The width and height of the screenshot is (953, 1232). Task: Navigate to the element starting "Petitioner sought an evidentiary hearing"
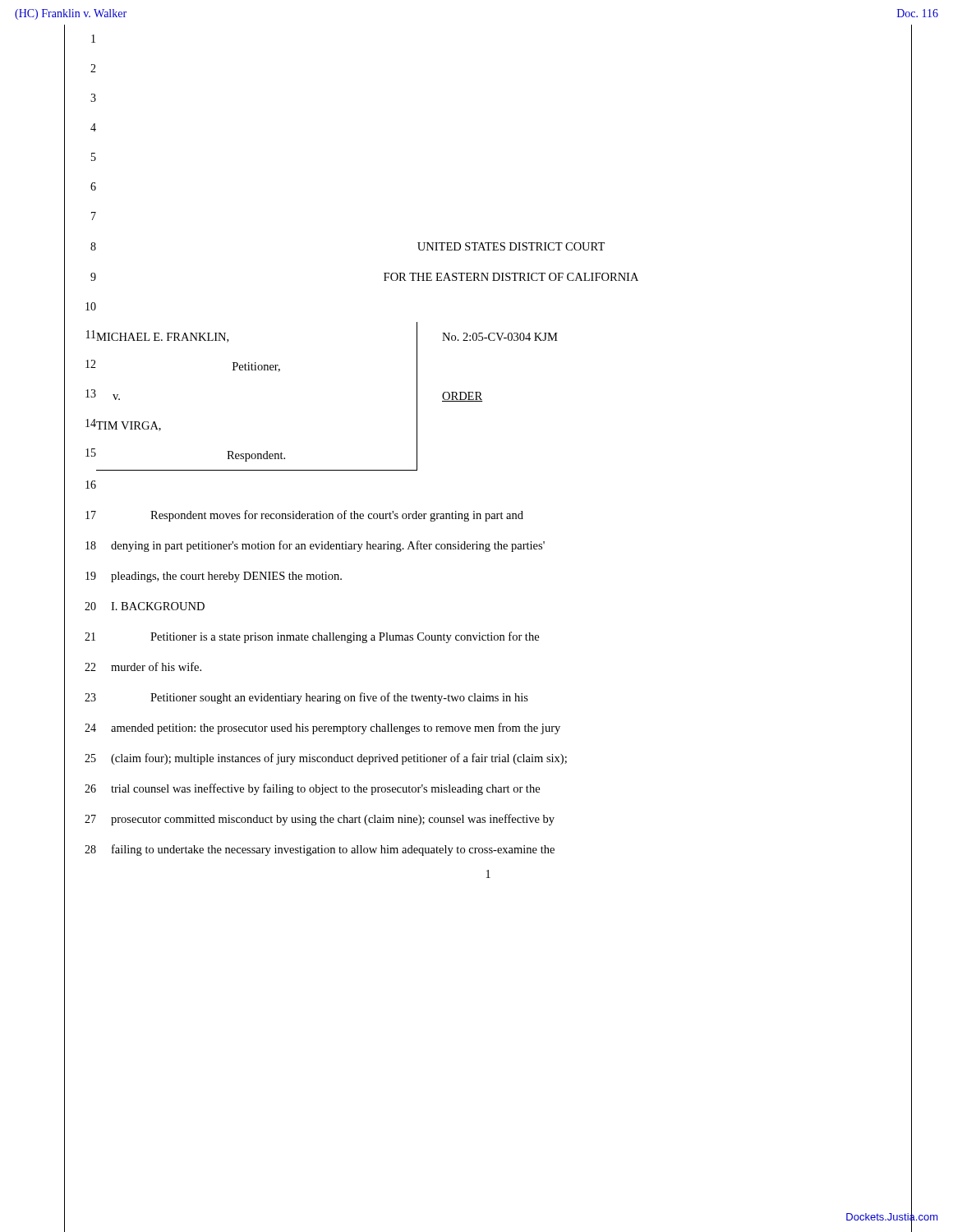339,697
